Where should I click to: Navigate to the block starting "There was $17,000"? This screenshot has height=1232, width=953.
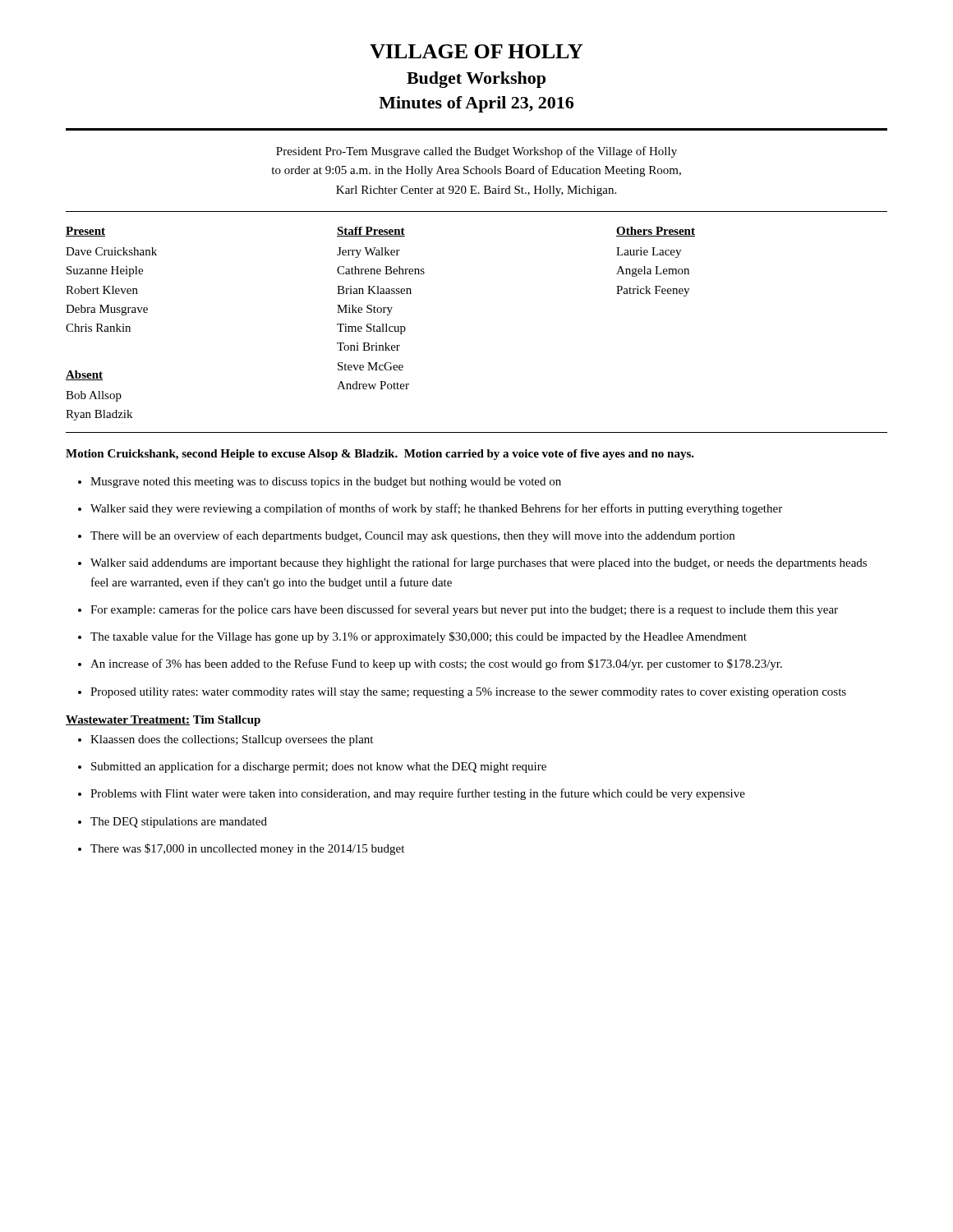tap(241, 849)
